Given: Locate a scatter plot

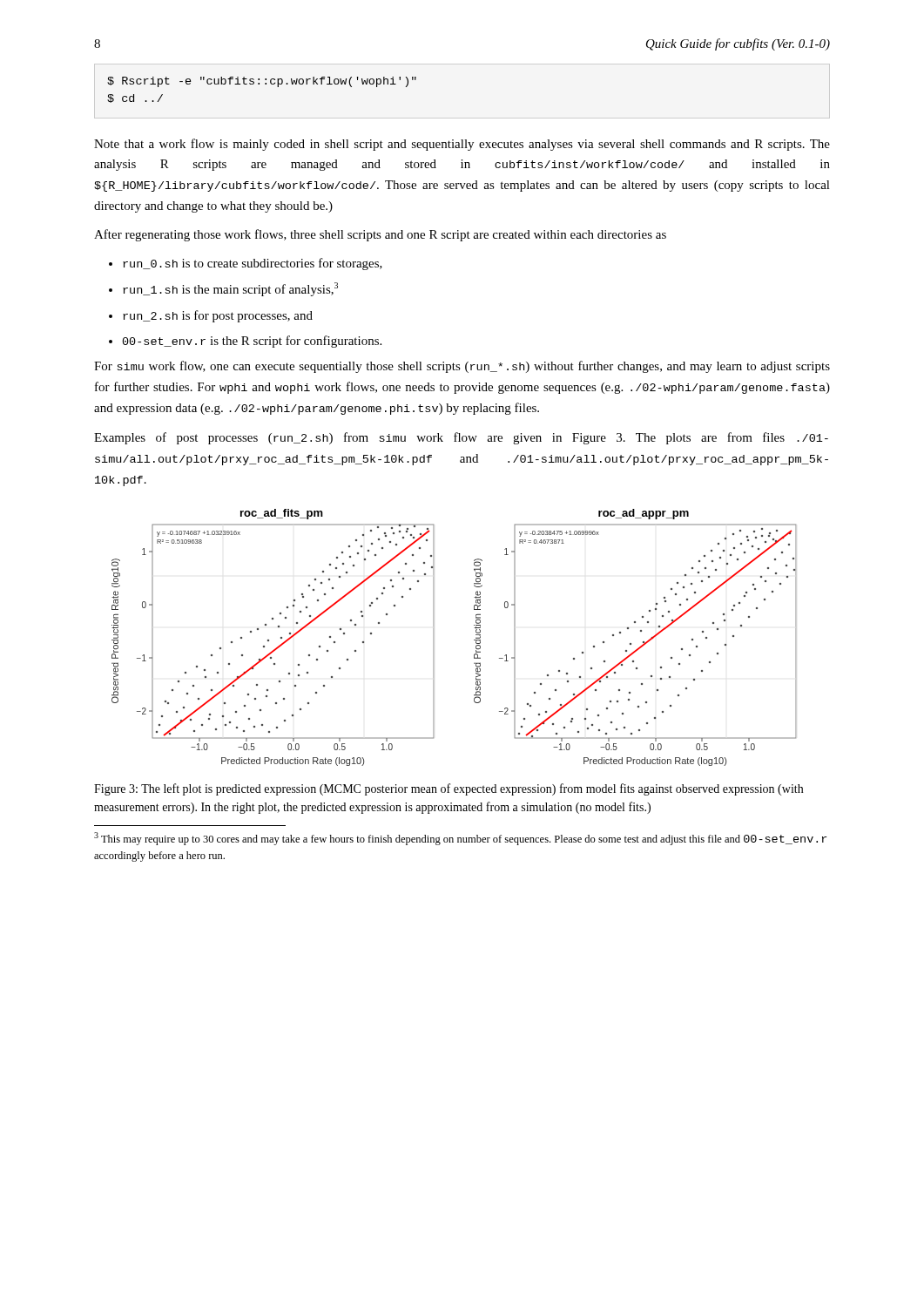Looking at the screenshot, I should point(462,637).
